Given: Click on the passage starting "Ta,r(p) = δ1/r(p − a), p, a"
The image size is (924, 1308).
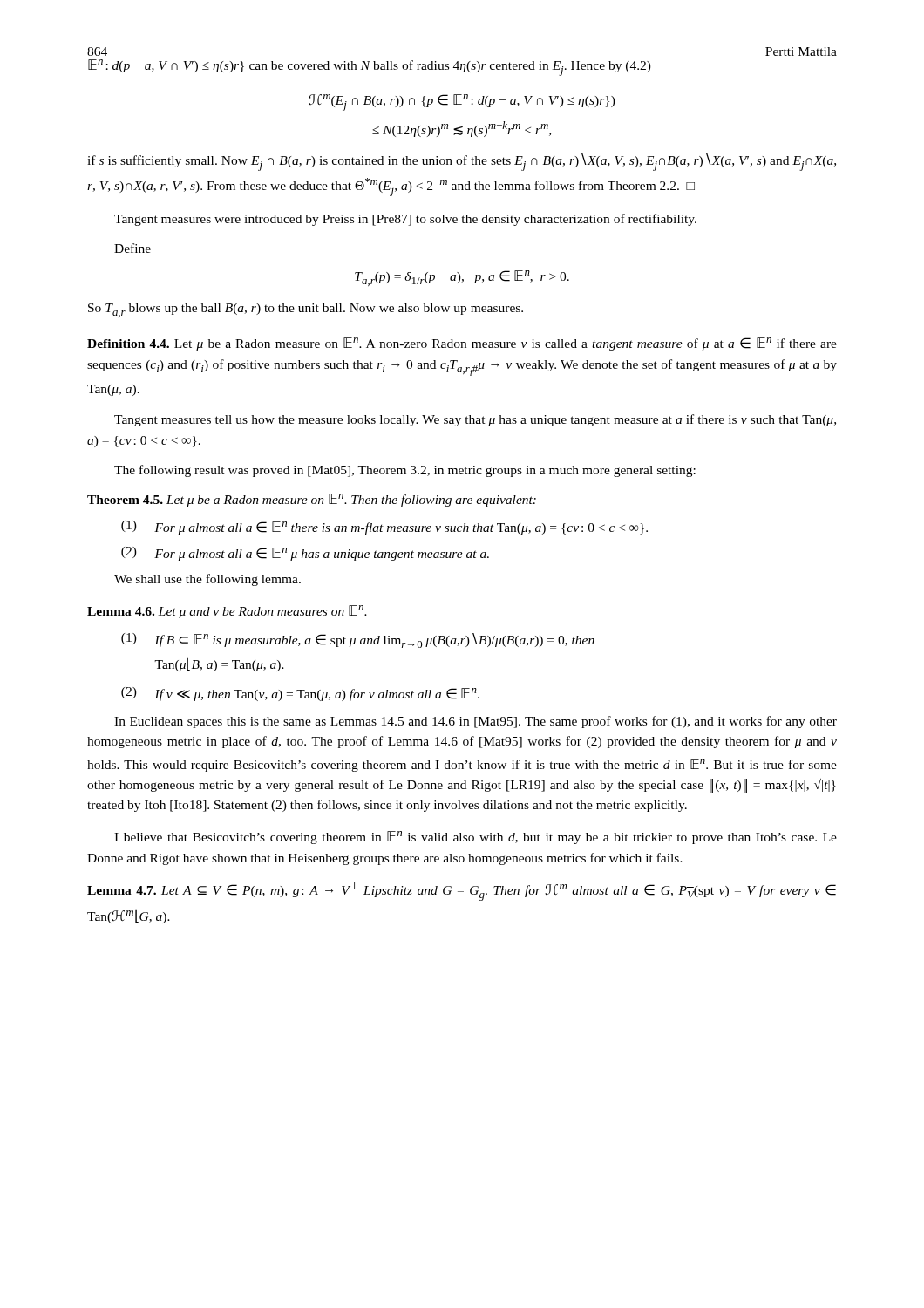Looking at the screenshot, I should [x=462, y=276].
